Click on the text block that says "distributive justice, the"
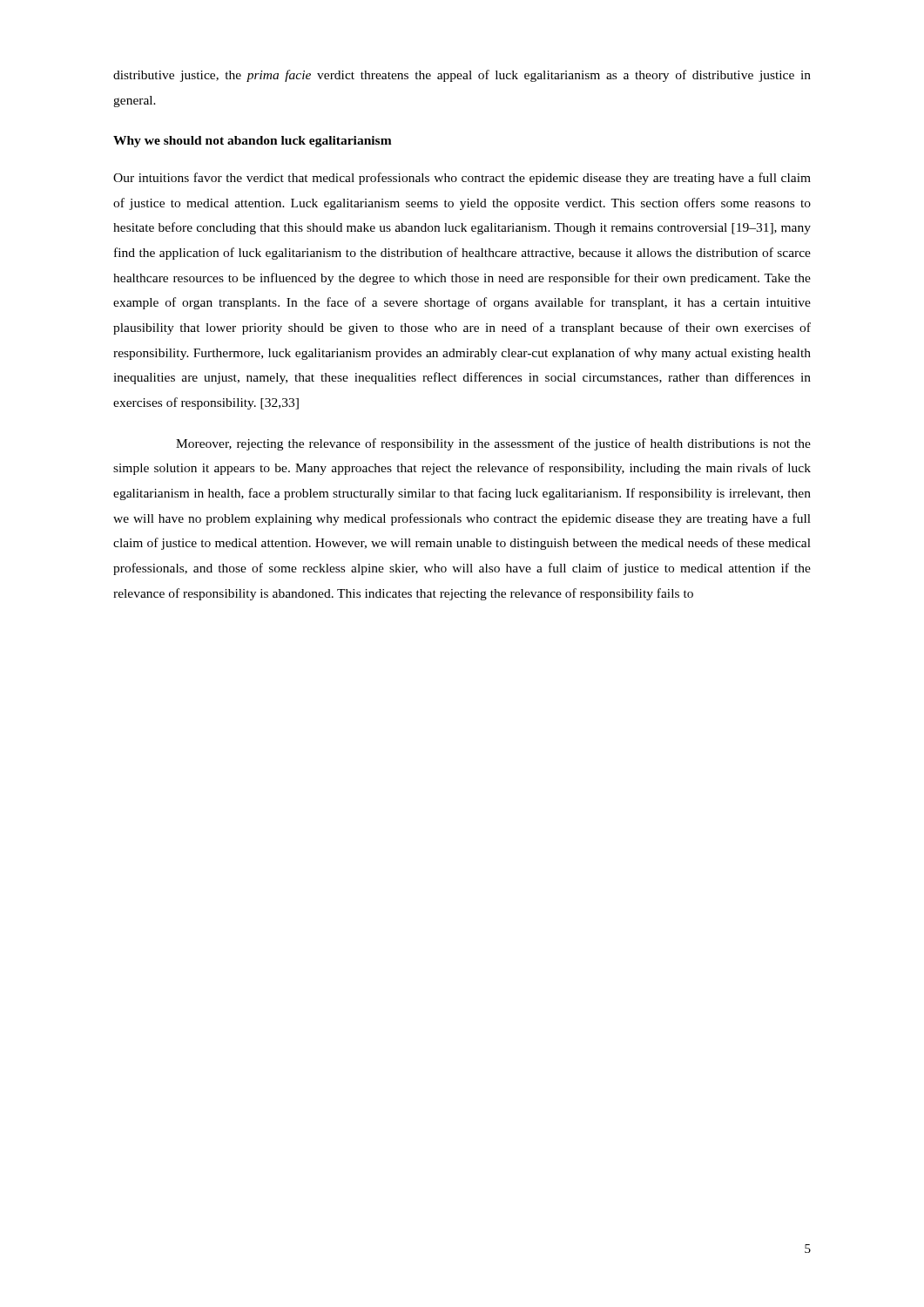This screenshot has width=924, height=1307. [462, 87]
